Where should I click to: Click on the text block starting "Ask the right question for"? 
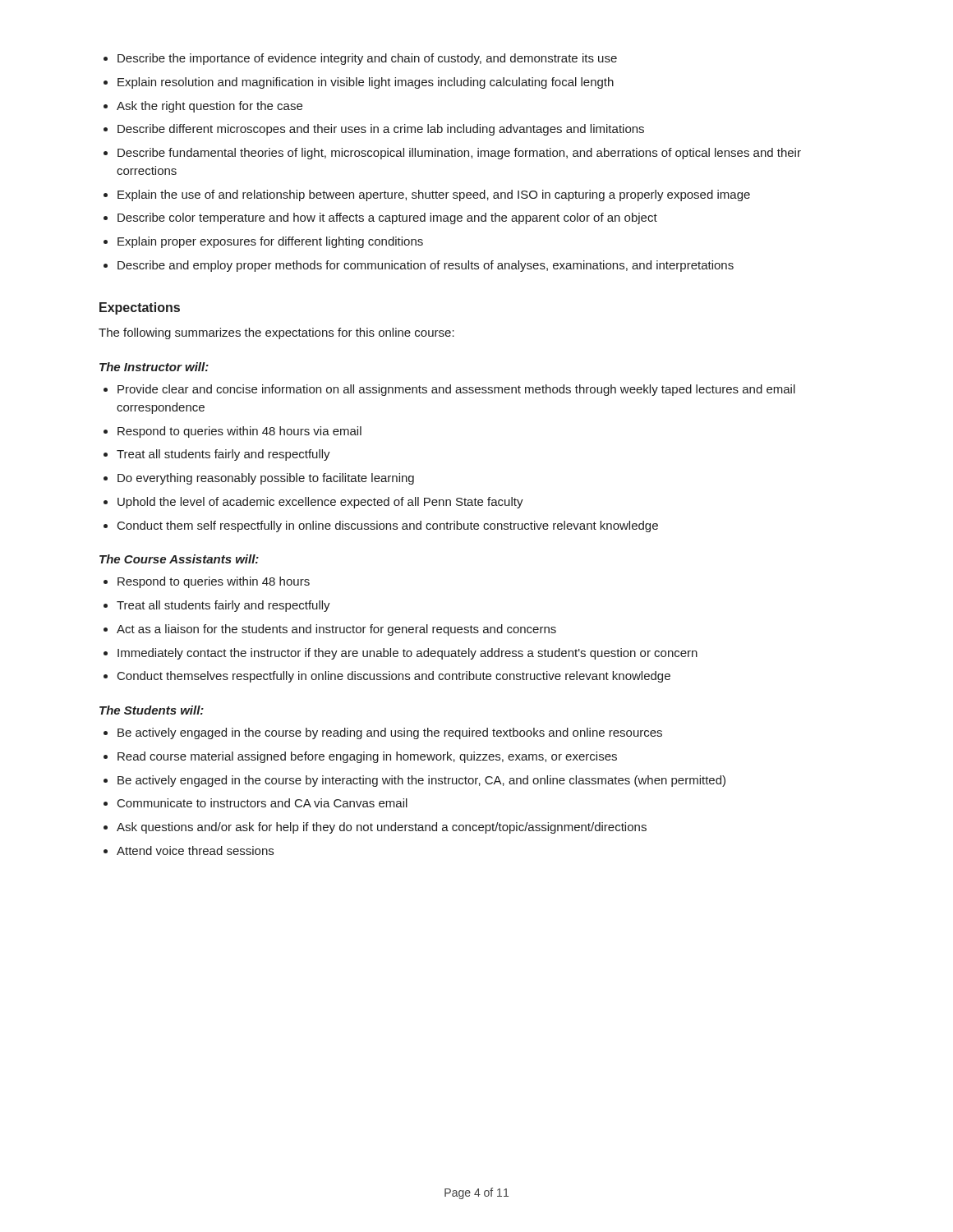[210, 105]
